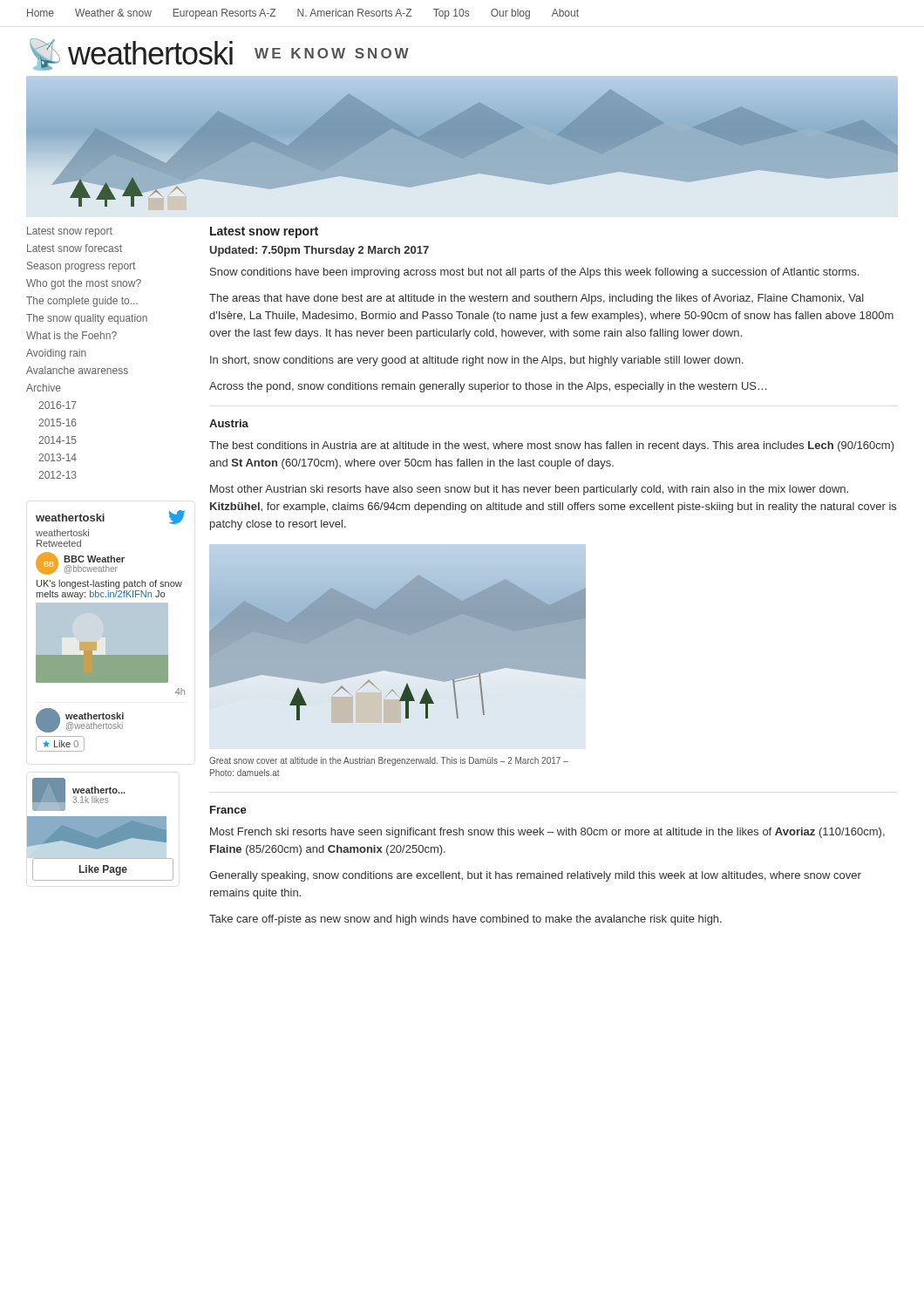Find the text starting "Most other Austrian ski resorts have also"

click(x=553, y=506)
